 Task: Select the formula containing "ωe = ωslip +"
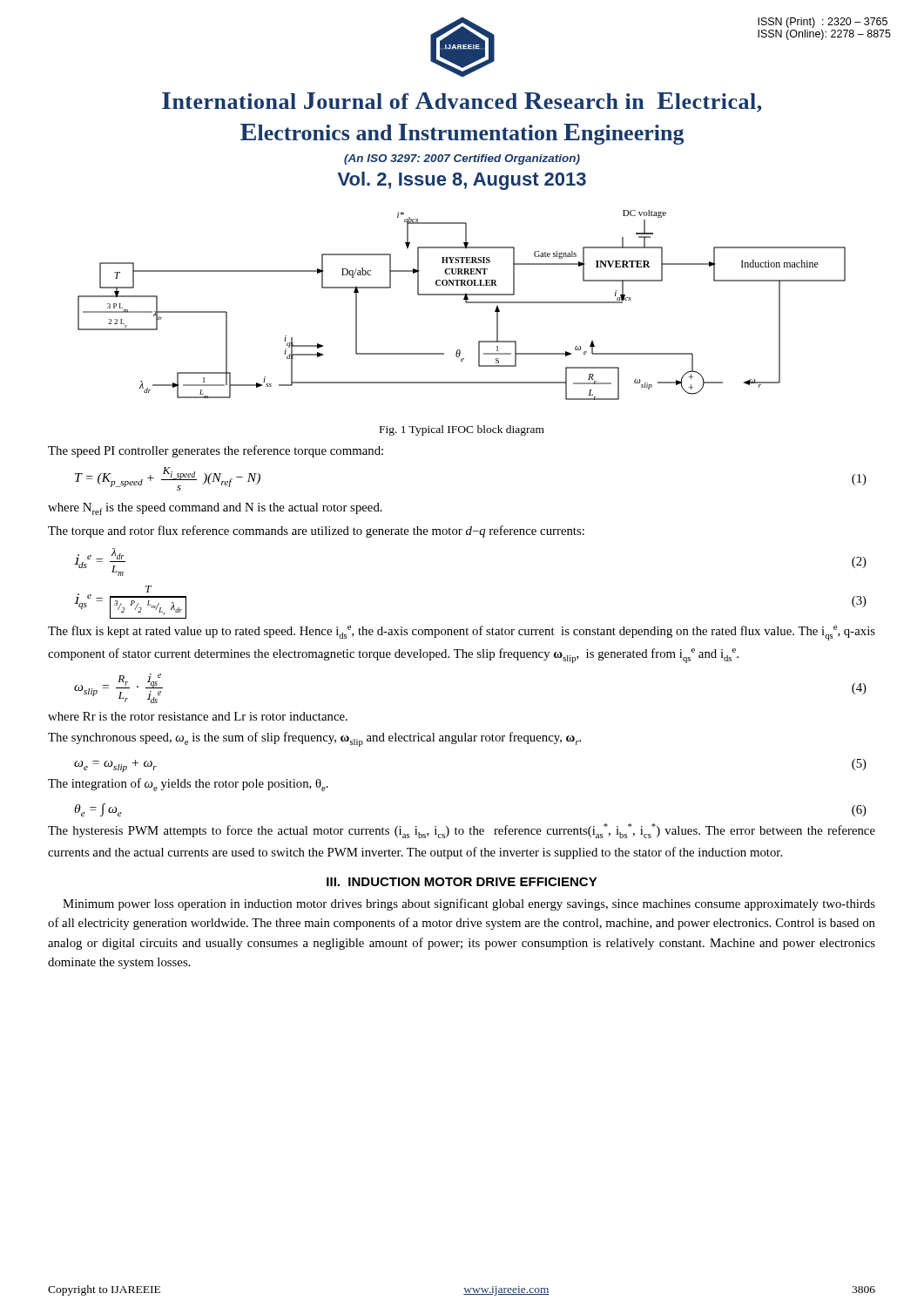pos(111,765)
